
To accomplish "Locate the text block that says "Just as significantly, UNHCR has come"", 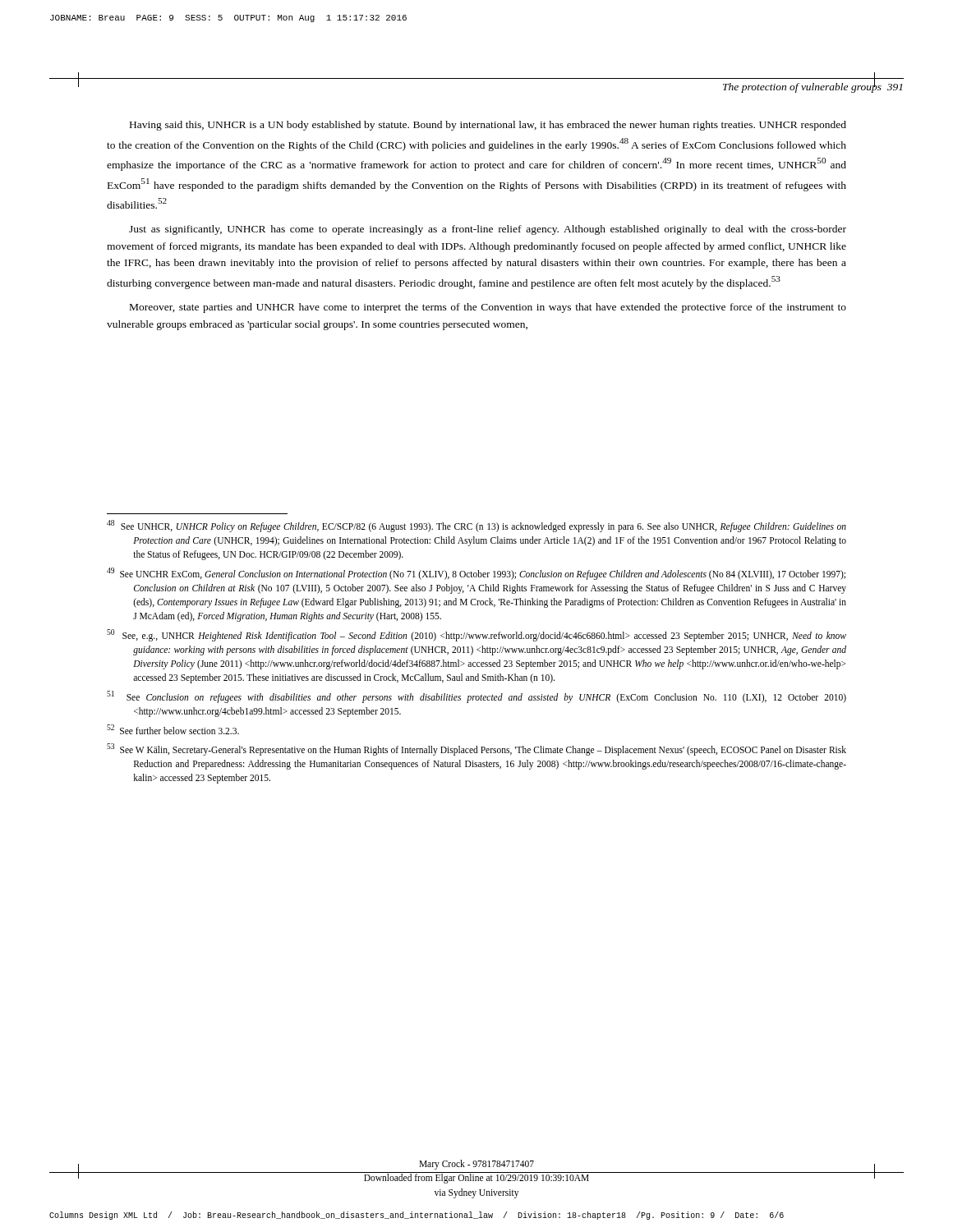I will pyautogui.click(x=476, y=256).
